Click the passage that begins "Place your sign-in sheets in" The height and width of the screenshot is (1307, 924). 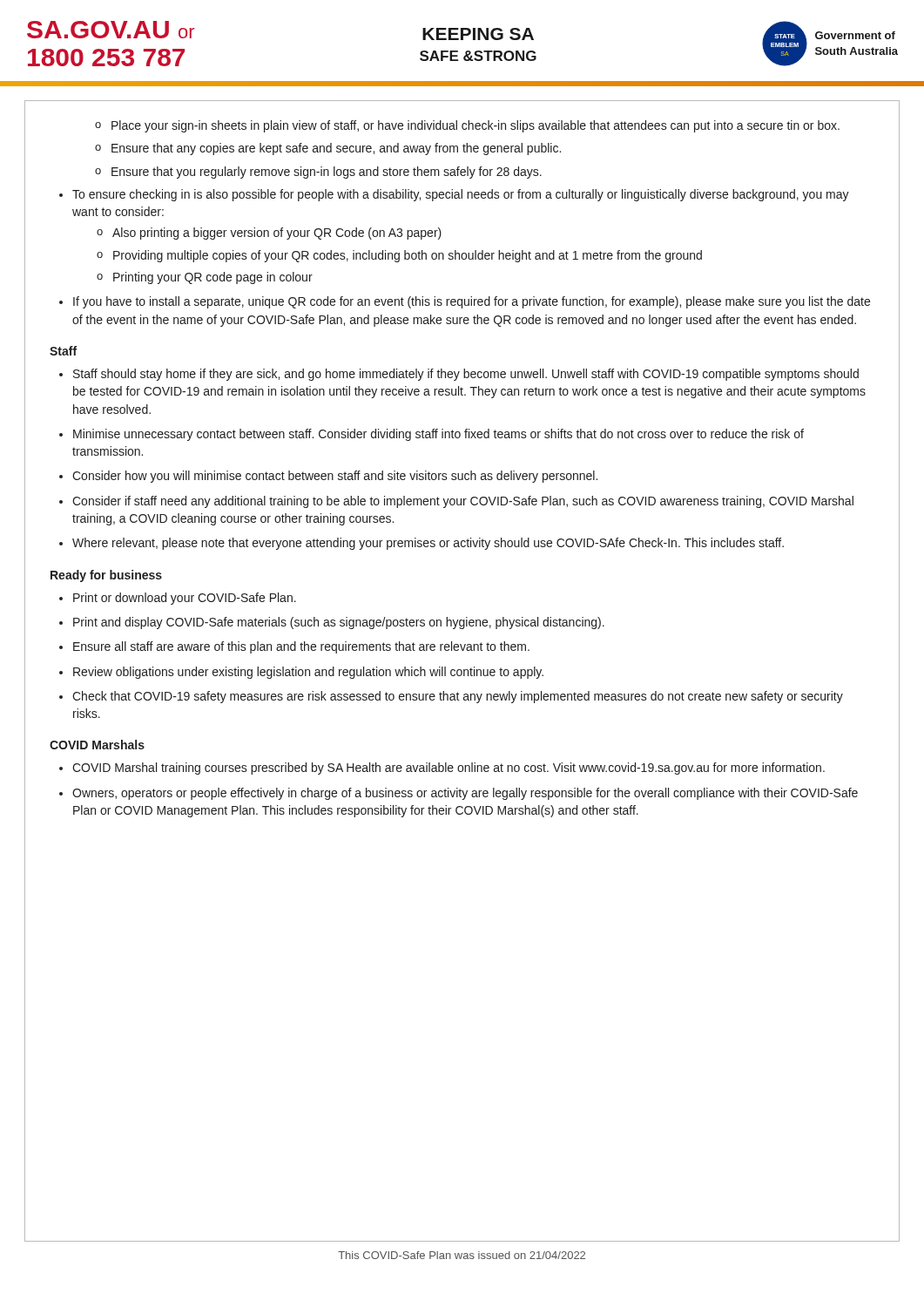point(475,125)
